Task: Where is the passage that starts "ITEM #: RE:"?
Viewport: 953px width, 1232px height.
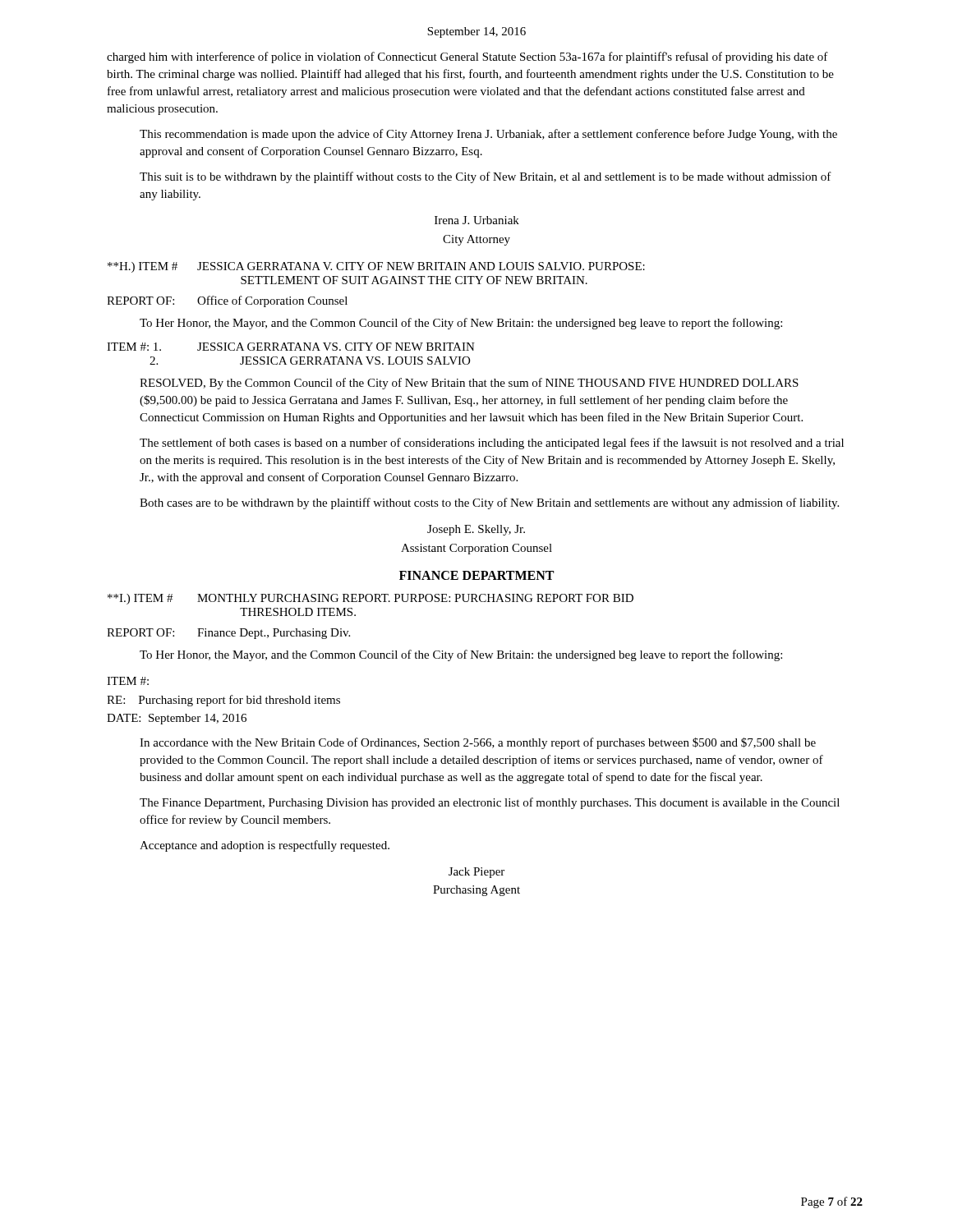Action: pyautogui.click(x=128, y=681)
